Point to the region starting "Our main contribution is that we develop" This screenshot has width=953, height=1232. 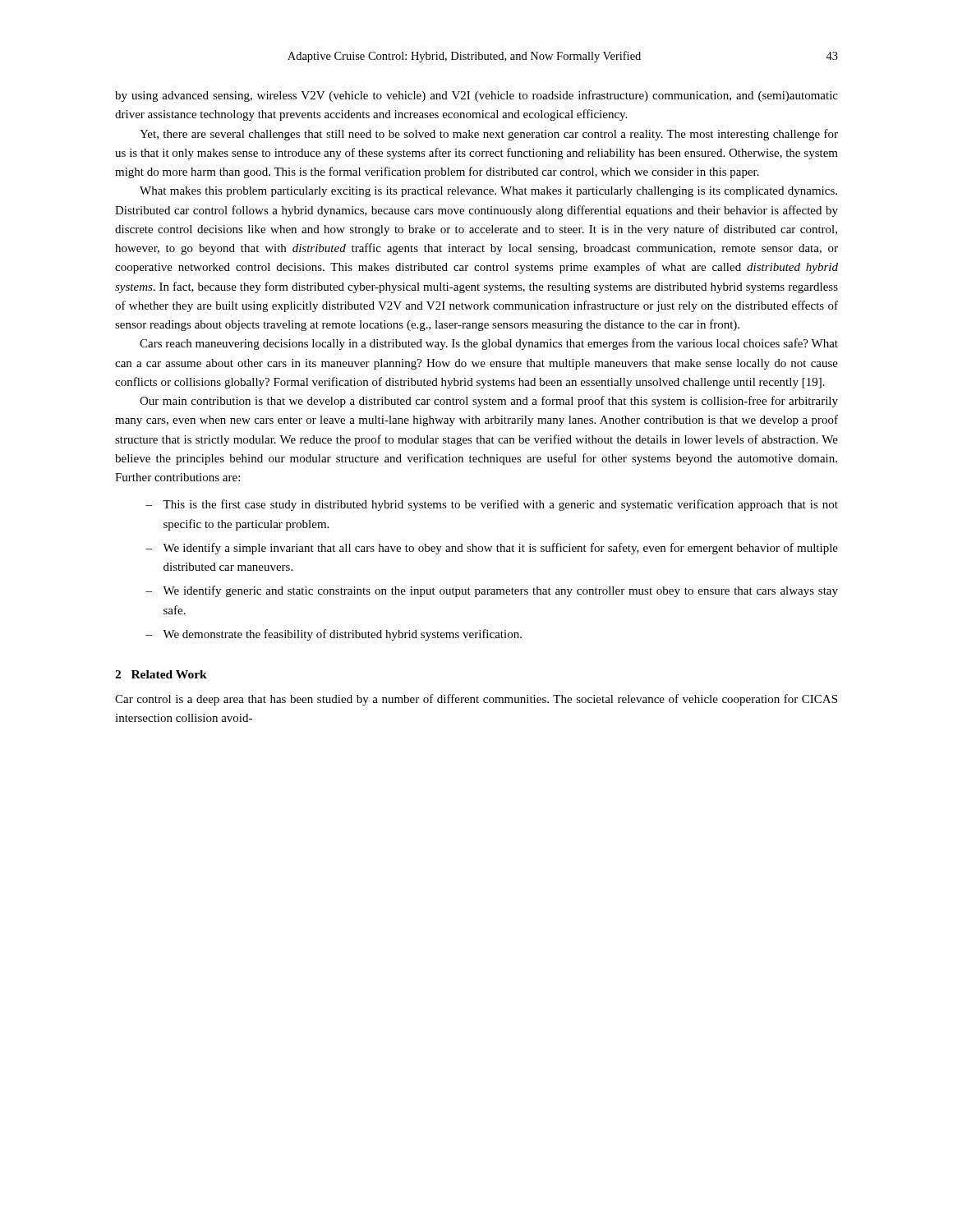tap(476, 440)
